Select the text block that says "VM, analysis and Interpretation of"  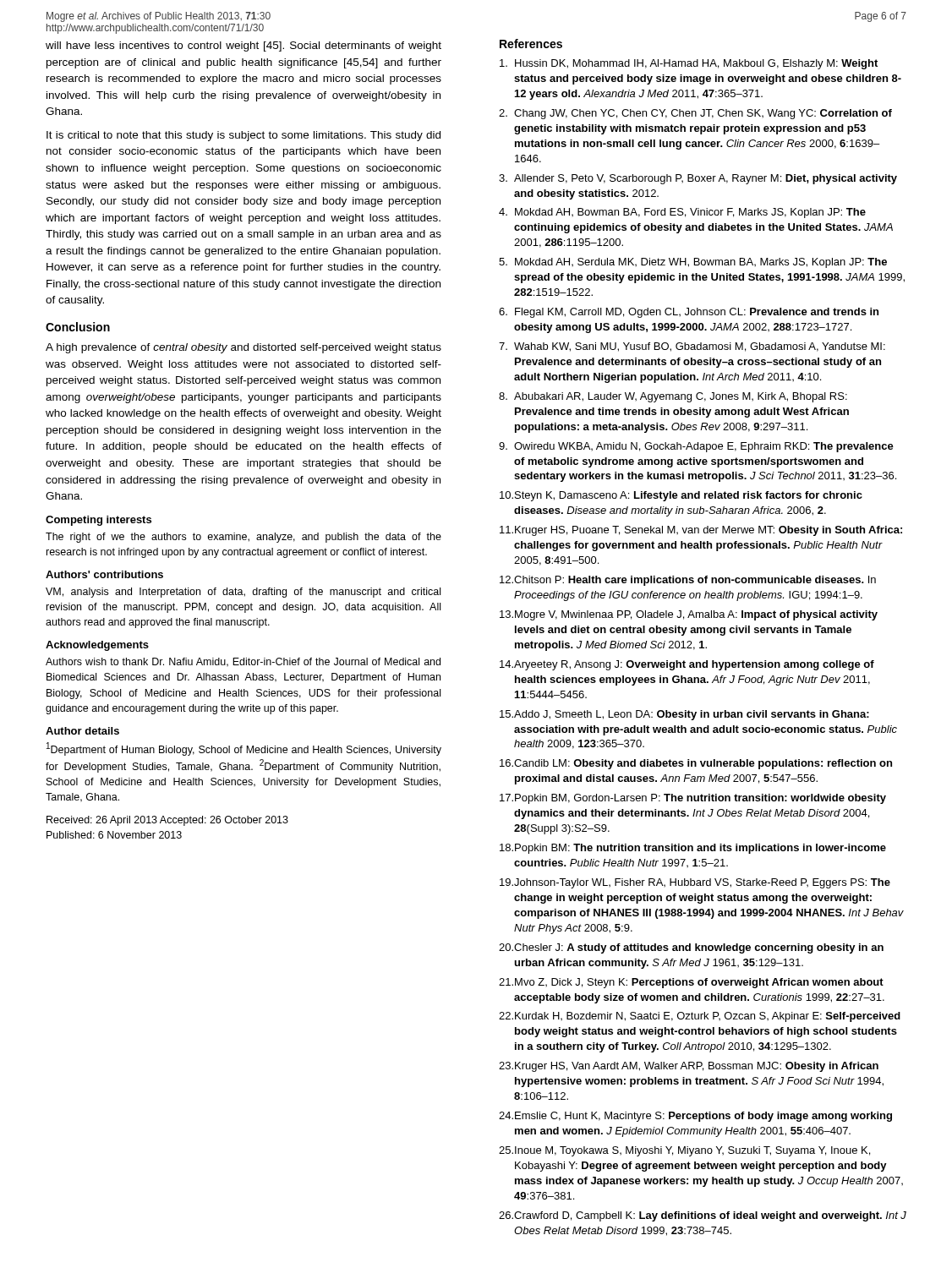point(244,607)
